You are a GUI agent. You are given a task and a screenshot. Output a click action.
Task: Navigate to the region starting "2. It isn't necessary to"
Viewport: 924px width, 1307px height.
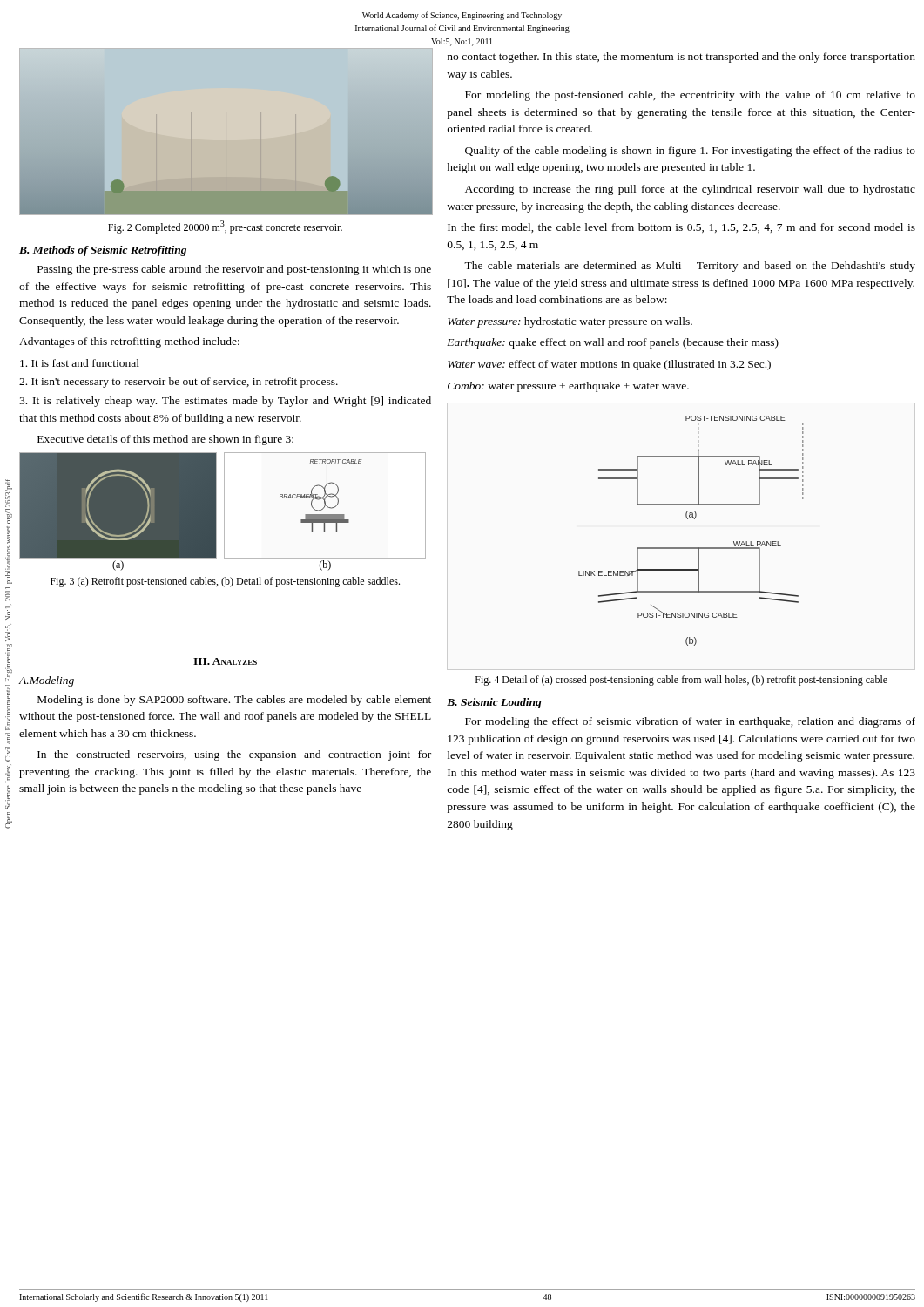coord(179,382)
